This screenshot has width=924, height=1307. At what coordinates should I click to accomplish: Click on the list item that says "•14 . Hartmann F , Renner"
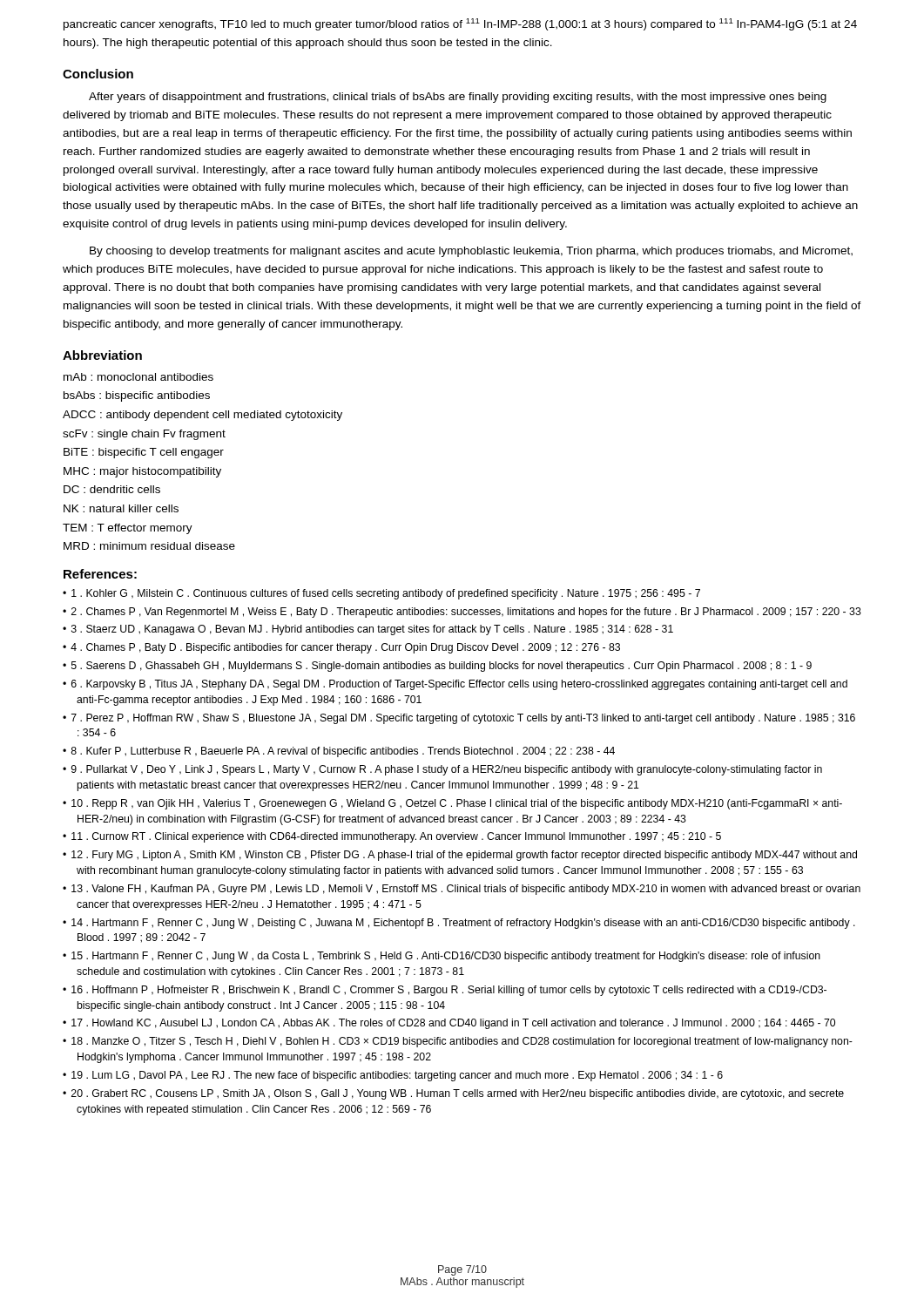pos(459,930)
